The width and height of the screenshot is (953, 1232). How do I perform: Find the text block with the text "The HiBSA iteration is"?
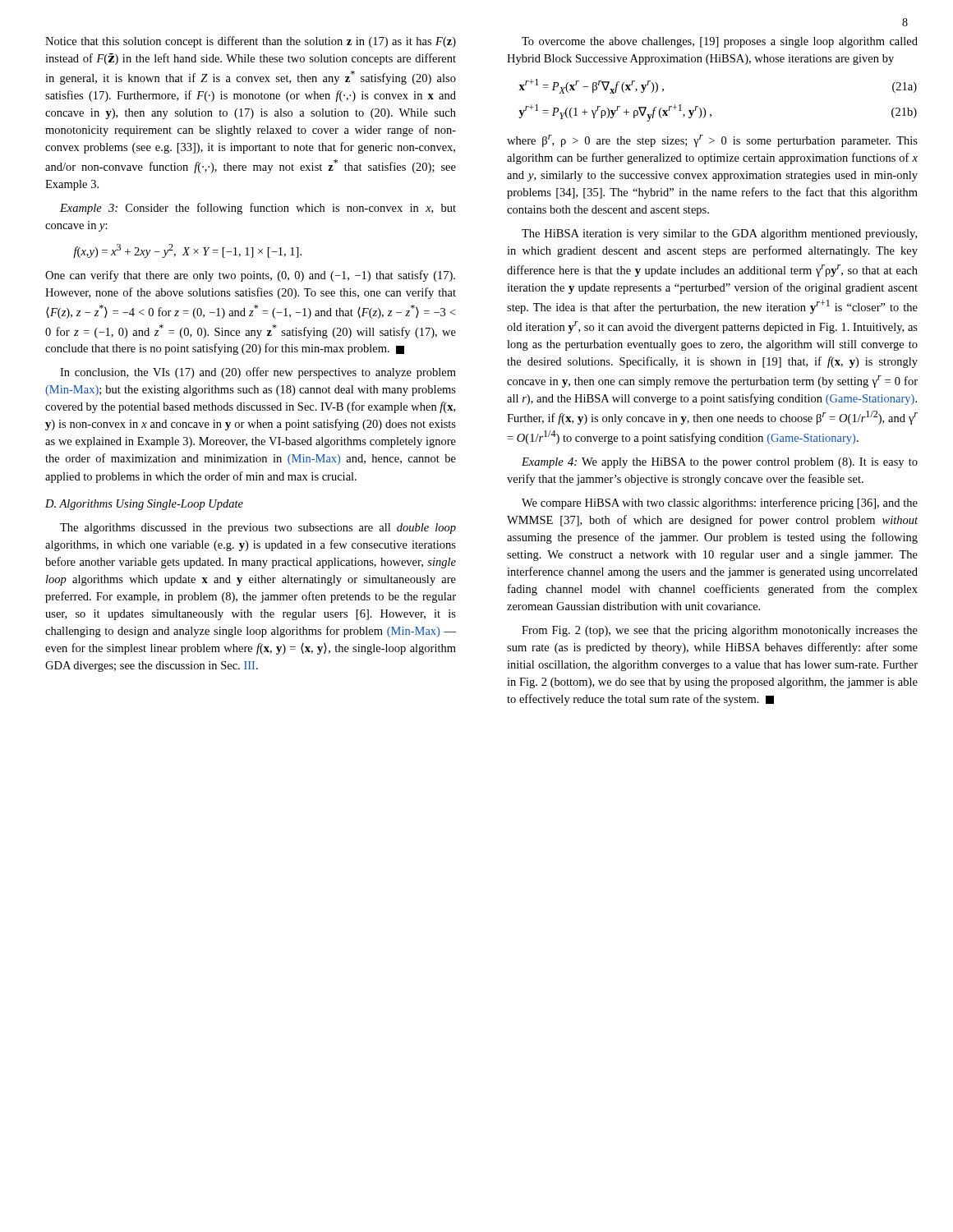coord(712,336)
